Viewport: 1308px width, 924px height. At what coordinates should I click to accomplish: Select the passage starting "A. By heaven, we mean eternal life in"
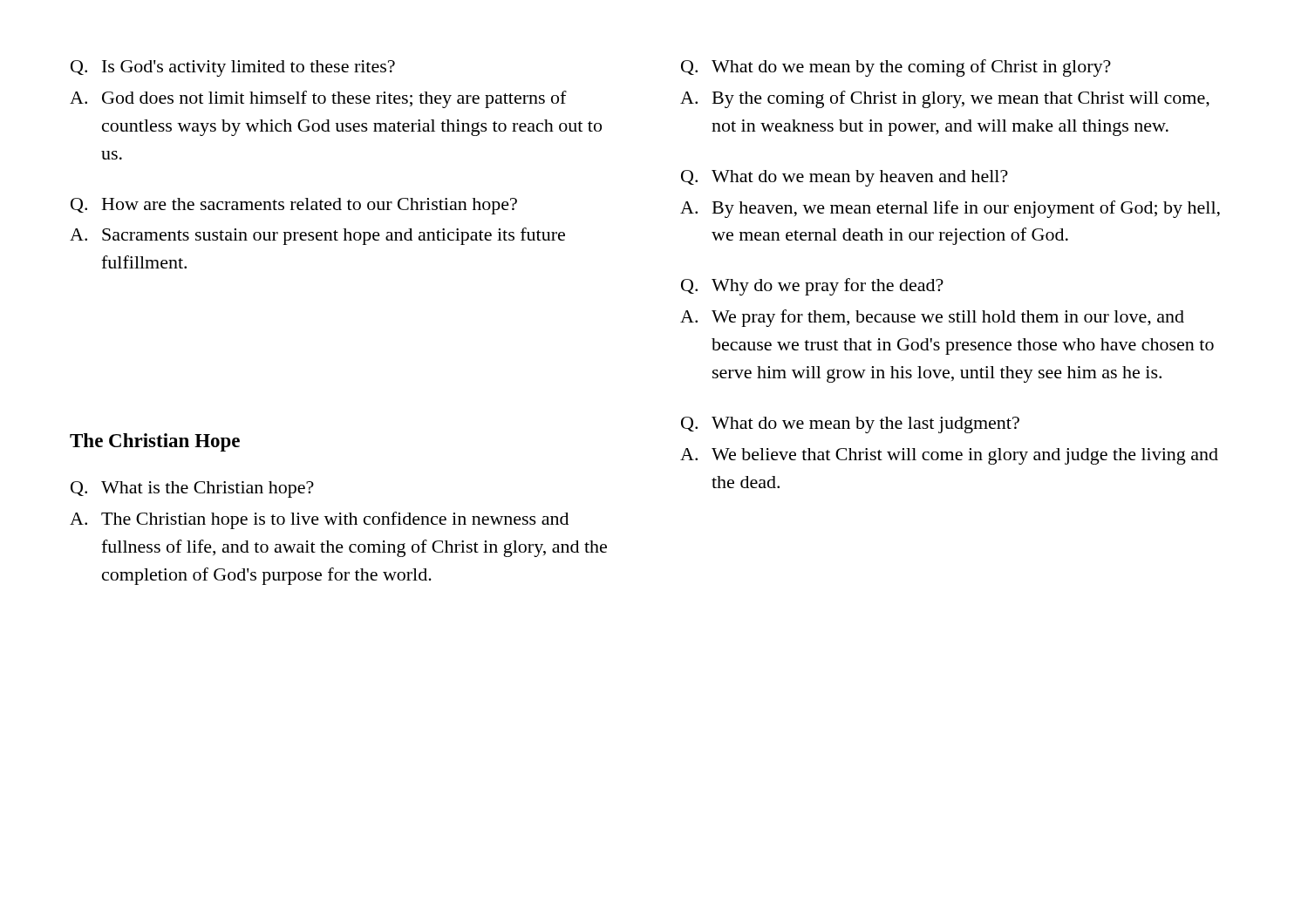click(959, 221)
